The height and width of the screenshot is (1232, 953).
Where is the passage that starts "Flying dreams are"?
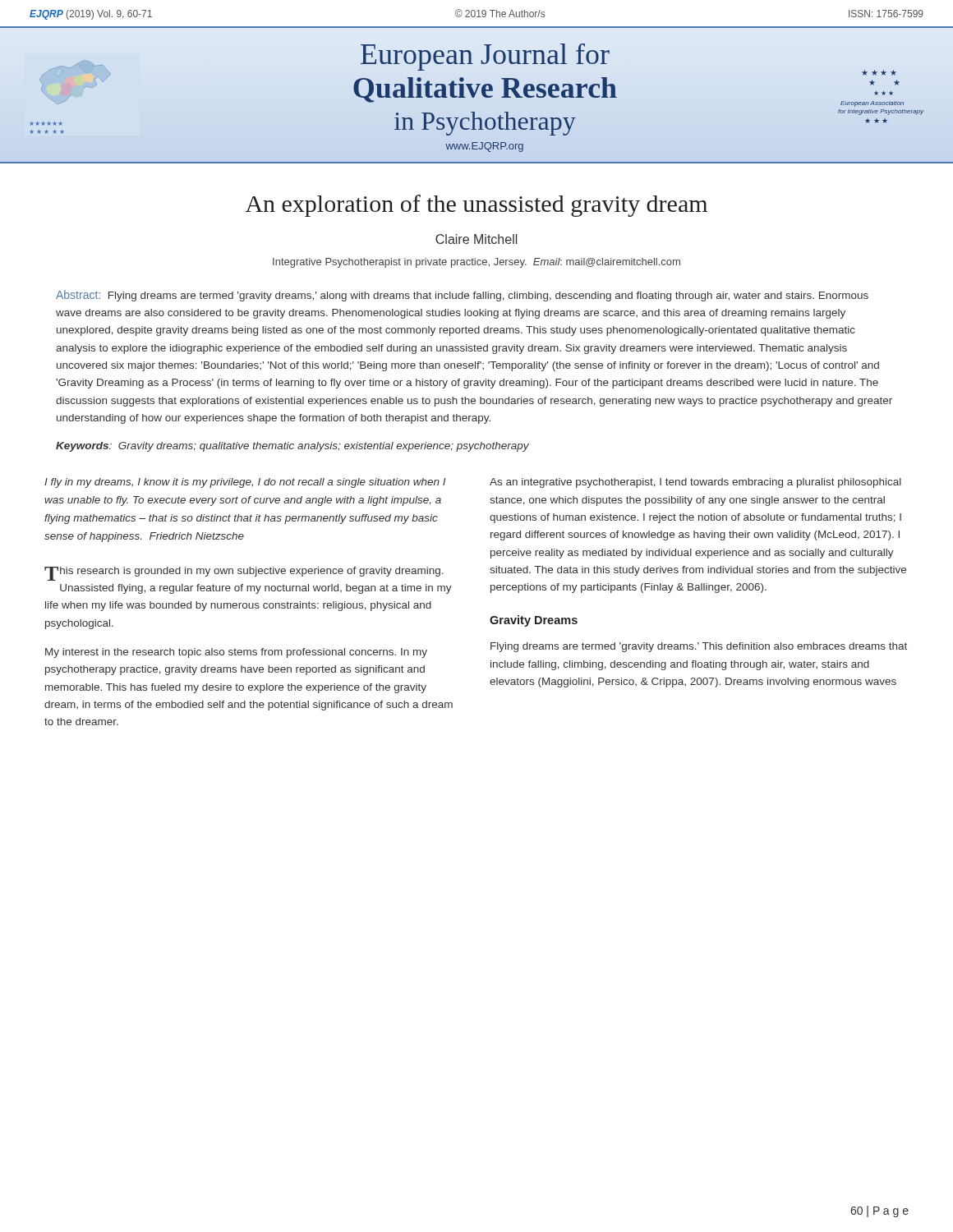pyautogui.click(x=698, y=664)
